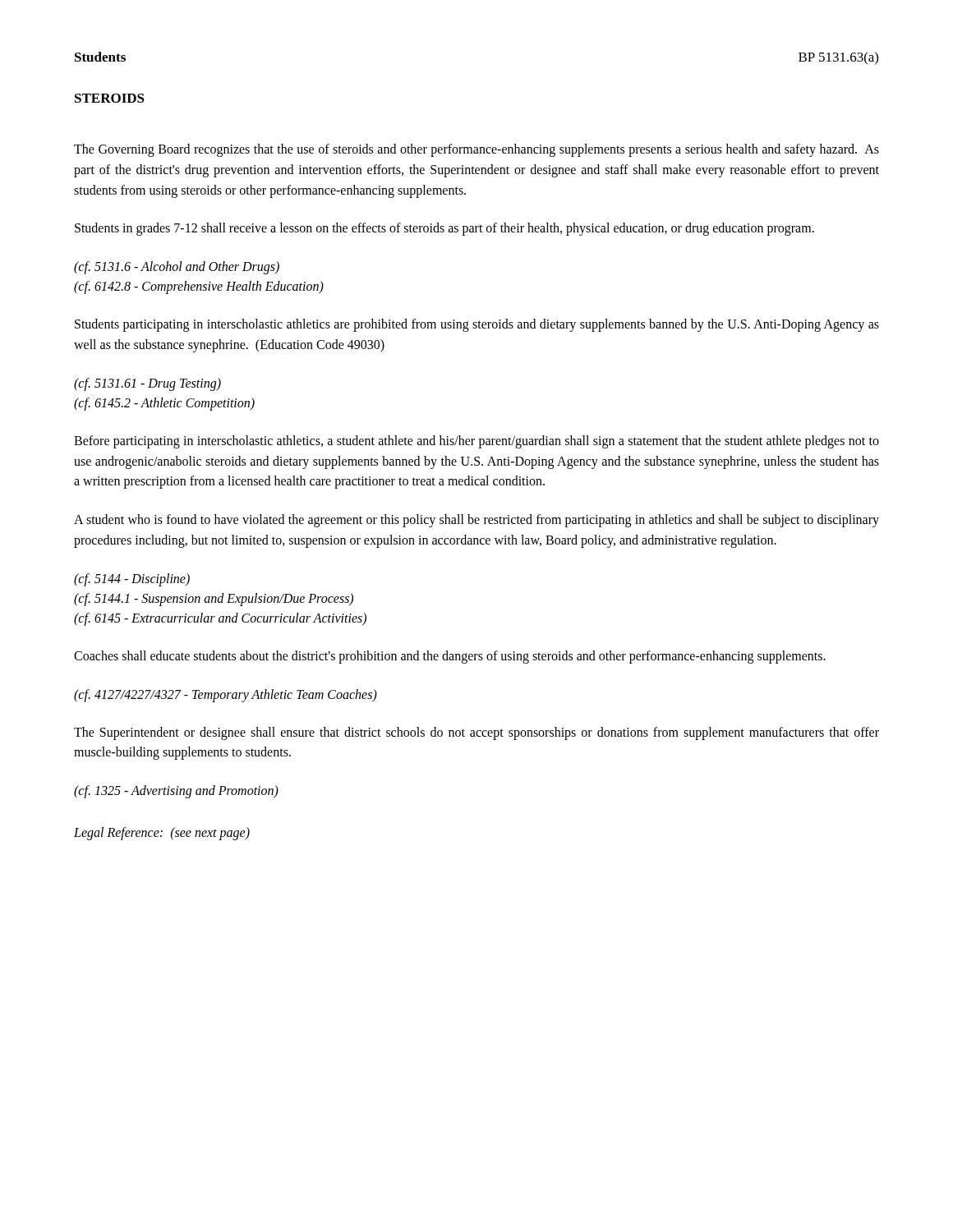This screenshot has width=953, height=1232.
Task: Point to the block beginning "(cf. 5144 - Discipline) (cf. 5144.1 -"
Action: (x=220, y=598)
